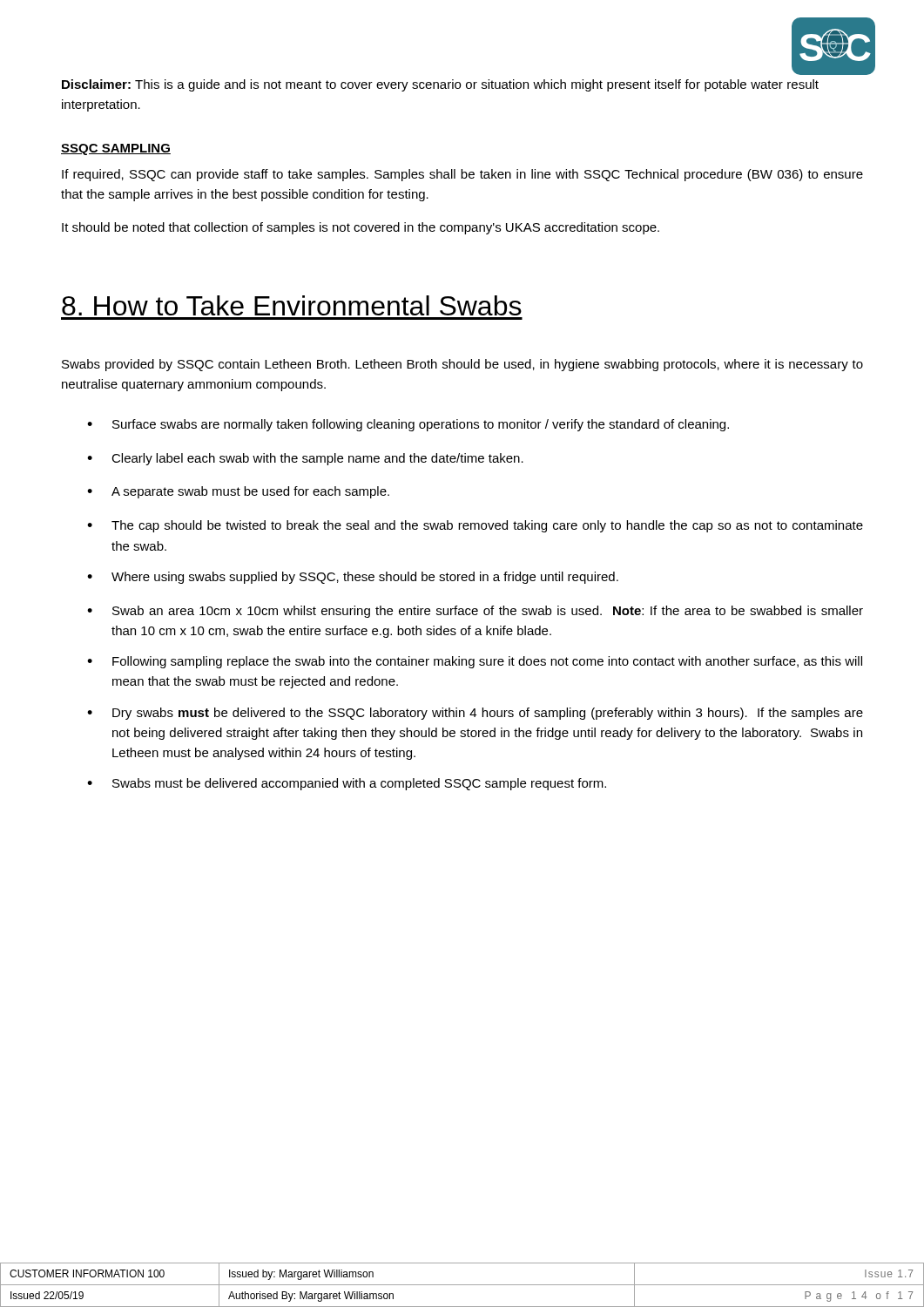
Task: Locate the element starting "• Swab an"
Action: [x=475, y=620]
